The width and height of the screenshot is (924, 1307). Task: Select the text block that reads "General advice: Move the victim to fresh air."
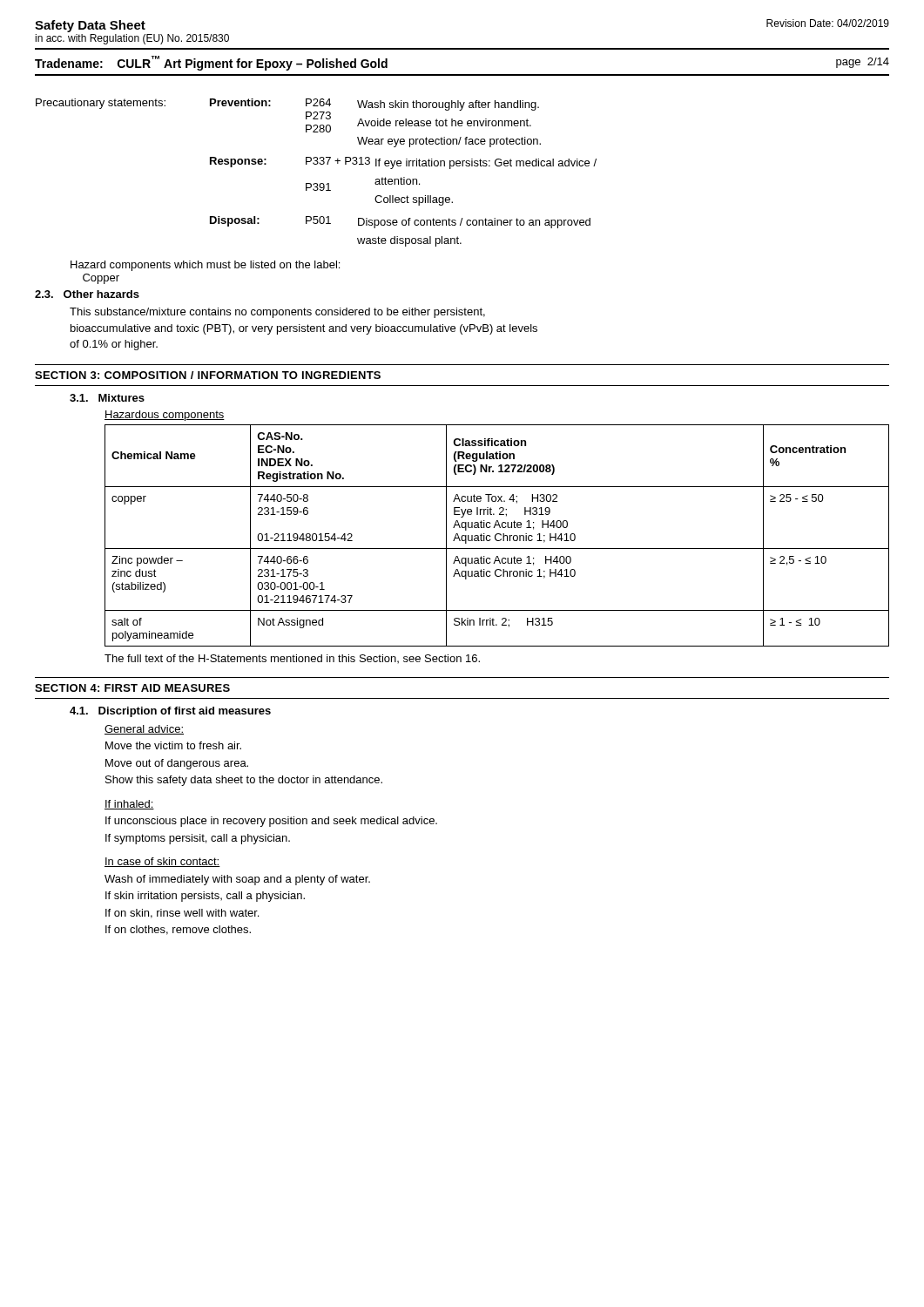244,754
